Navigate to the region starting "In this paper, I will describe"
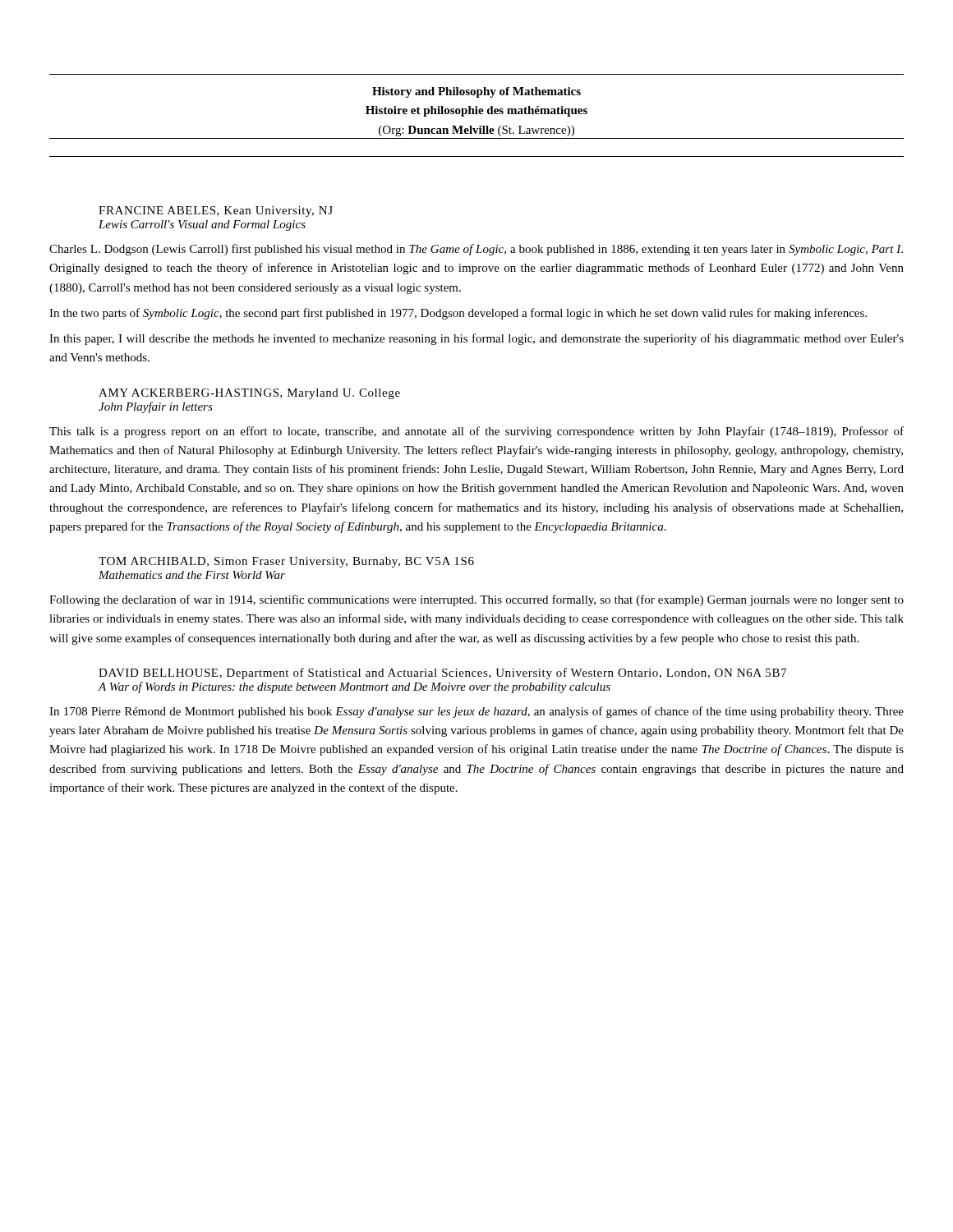Viewport: 953px width, 1232px height. pos(476,348)
